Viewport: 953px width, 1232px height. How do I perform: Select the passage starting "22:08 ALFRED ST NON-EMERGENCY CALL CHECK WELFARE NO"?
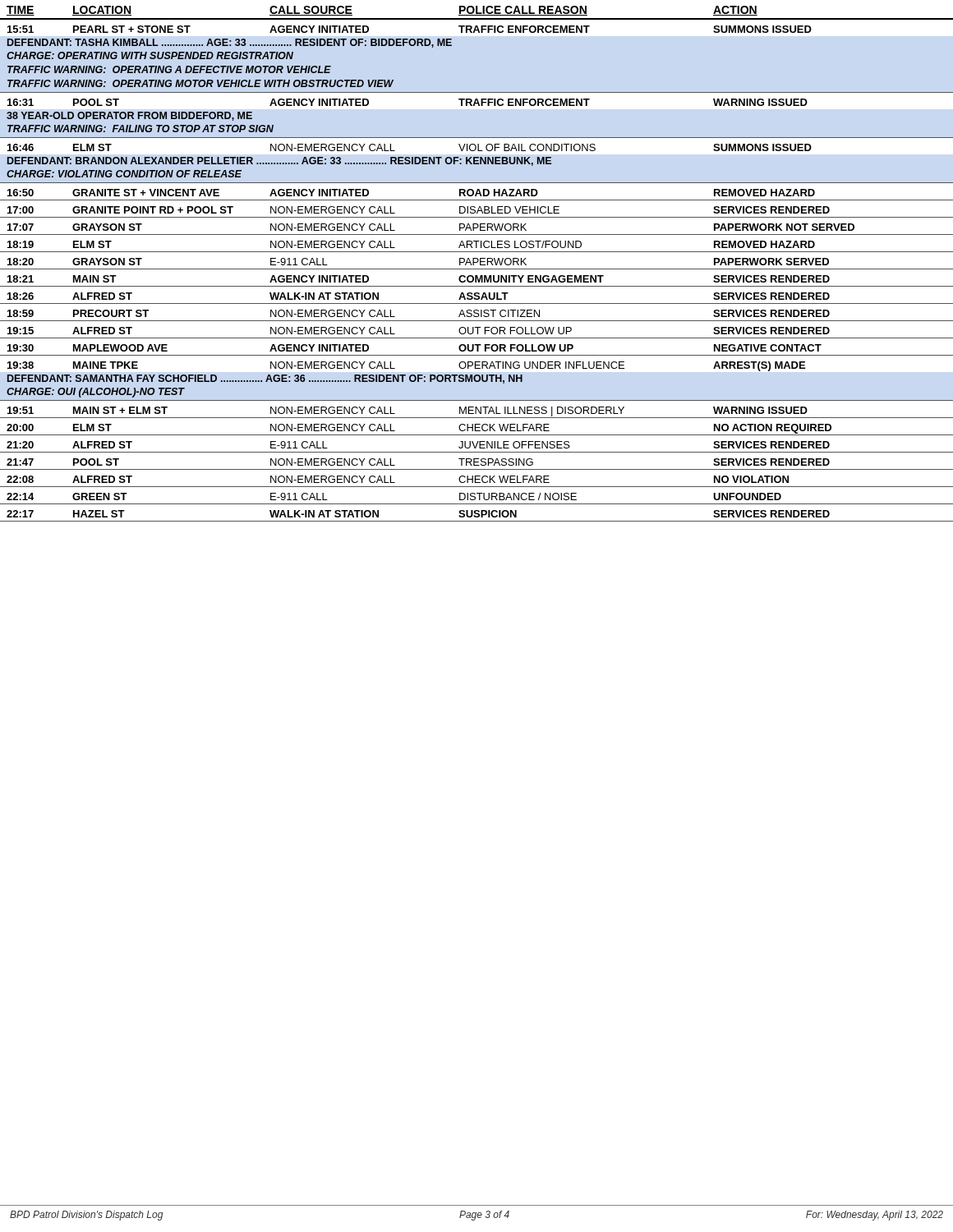click(x=476, y=478)
